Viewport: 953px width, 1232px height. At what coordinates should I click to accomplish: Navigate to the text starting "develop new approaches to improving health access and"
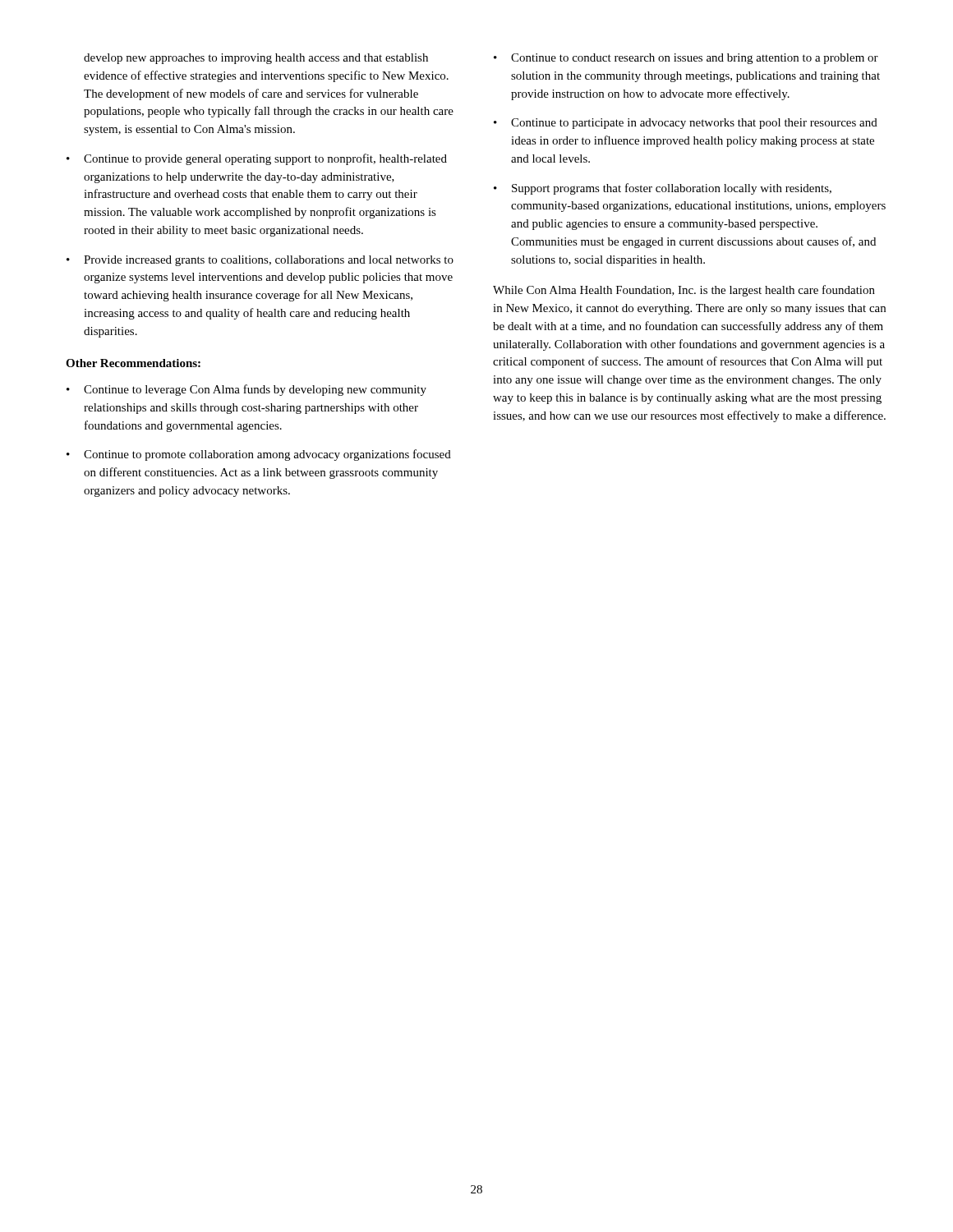coord(272,94)
